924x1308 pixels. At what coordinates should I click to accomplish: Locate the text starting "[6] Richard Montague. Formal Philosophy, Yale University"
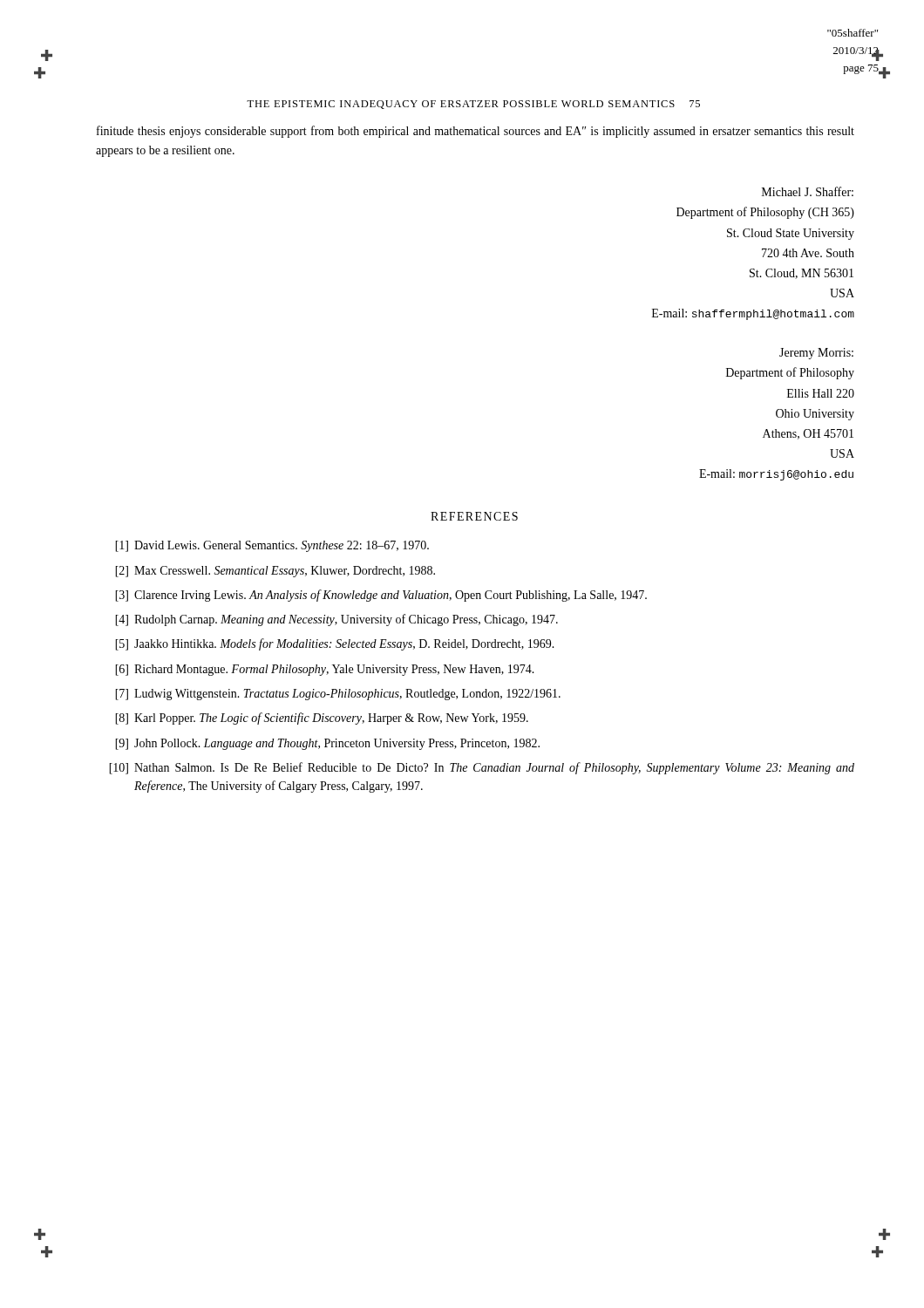(x=315, y=669)
